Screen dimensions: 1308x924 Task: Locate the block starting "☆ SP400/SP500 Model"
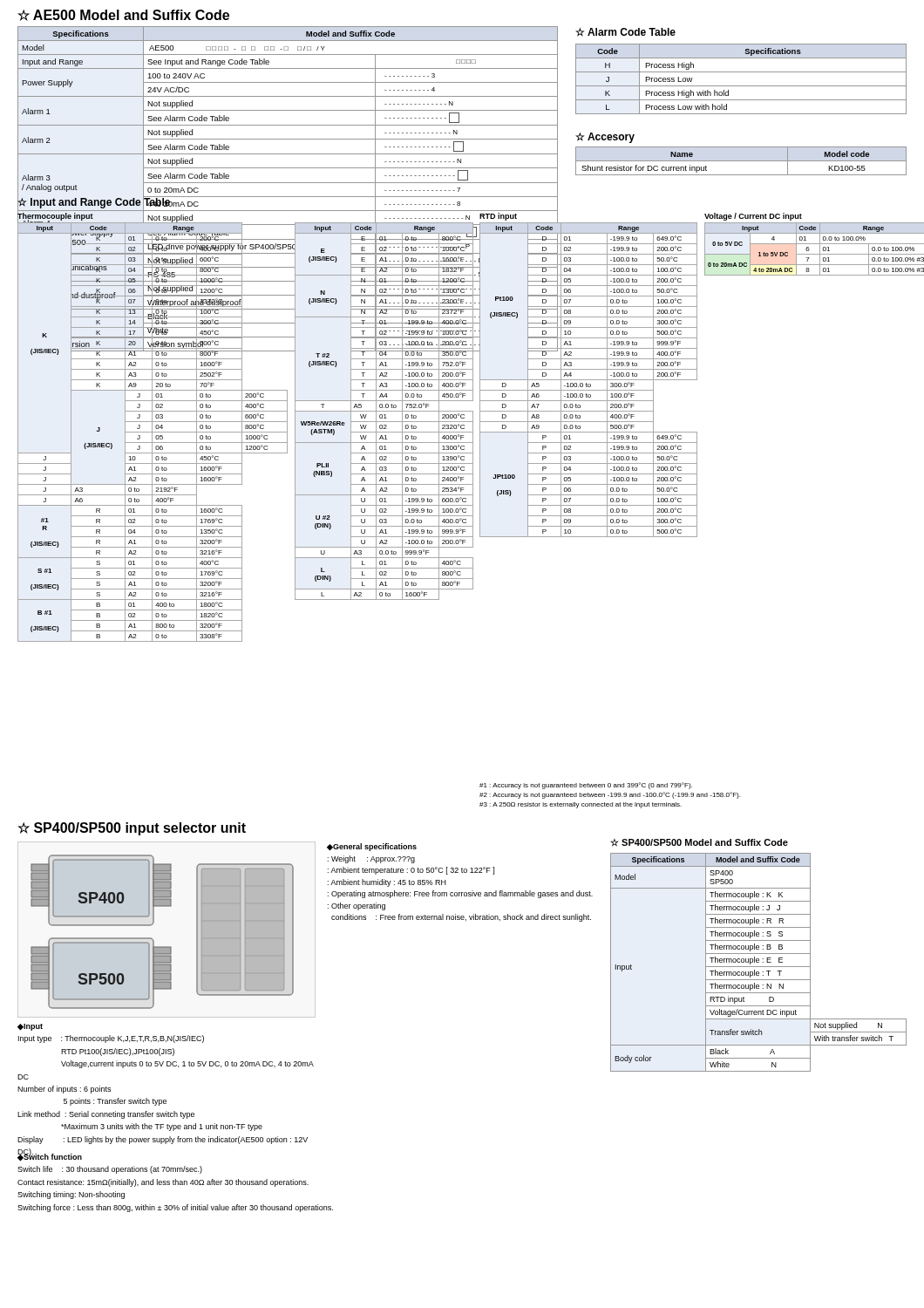point(699,842)
